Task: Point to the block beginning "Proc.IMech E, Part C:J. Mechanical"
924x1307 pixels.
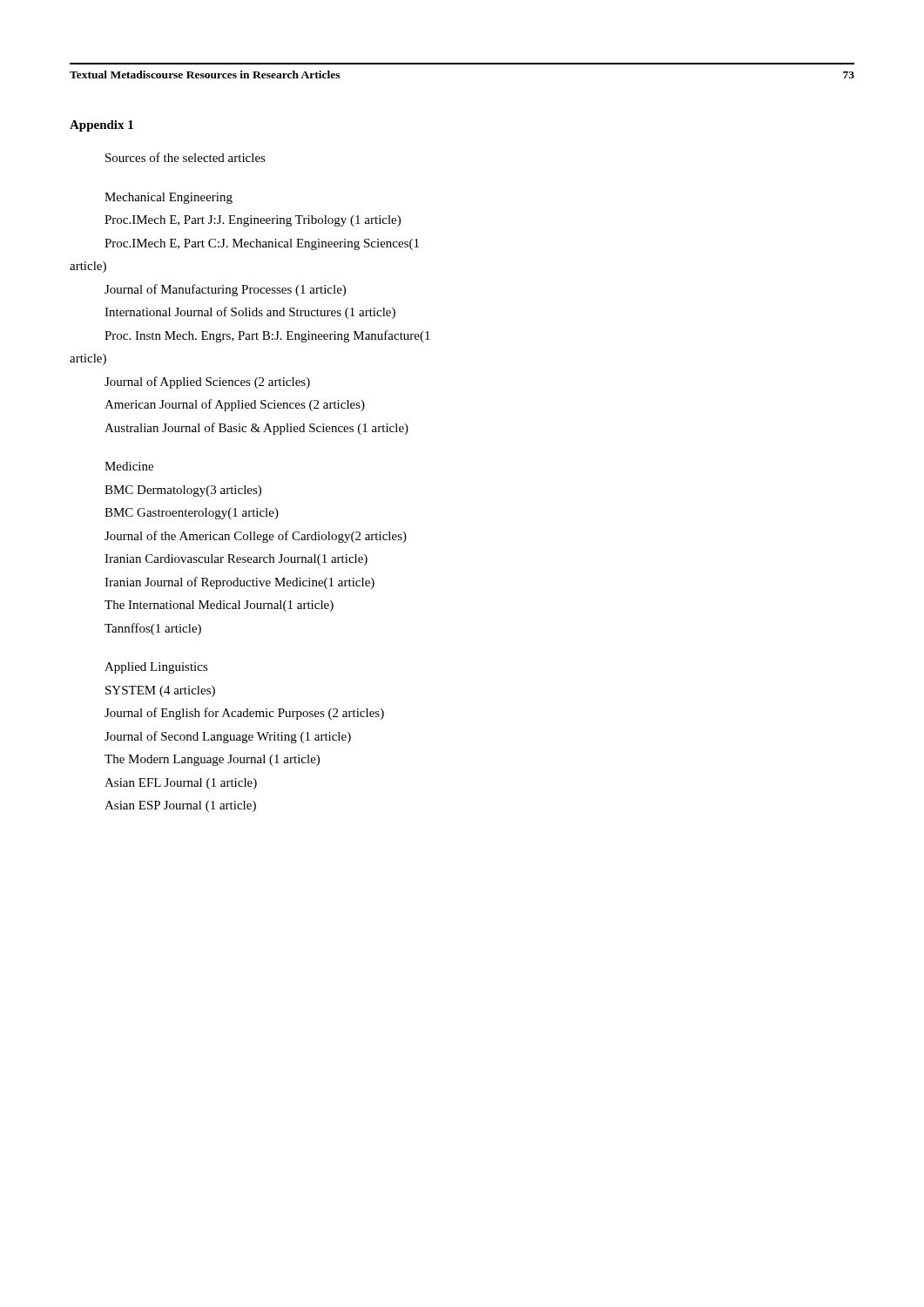Action: pos(262,244)
